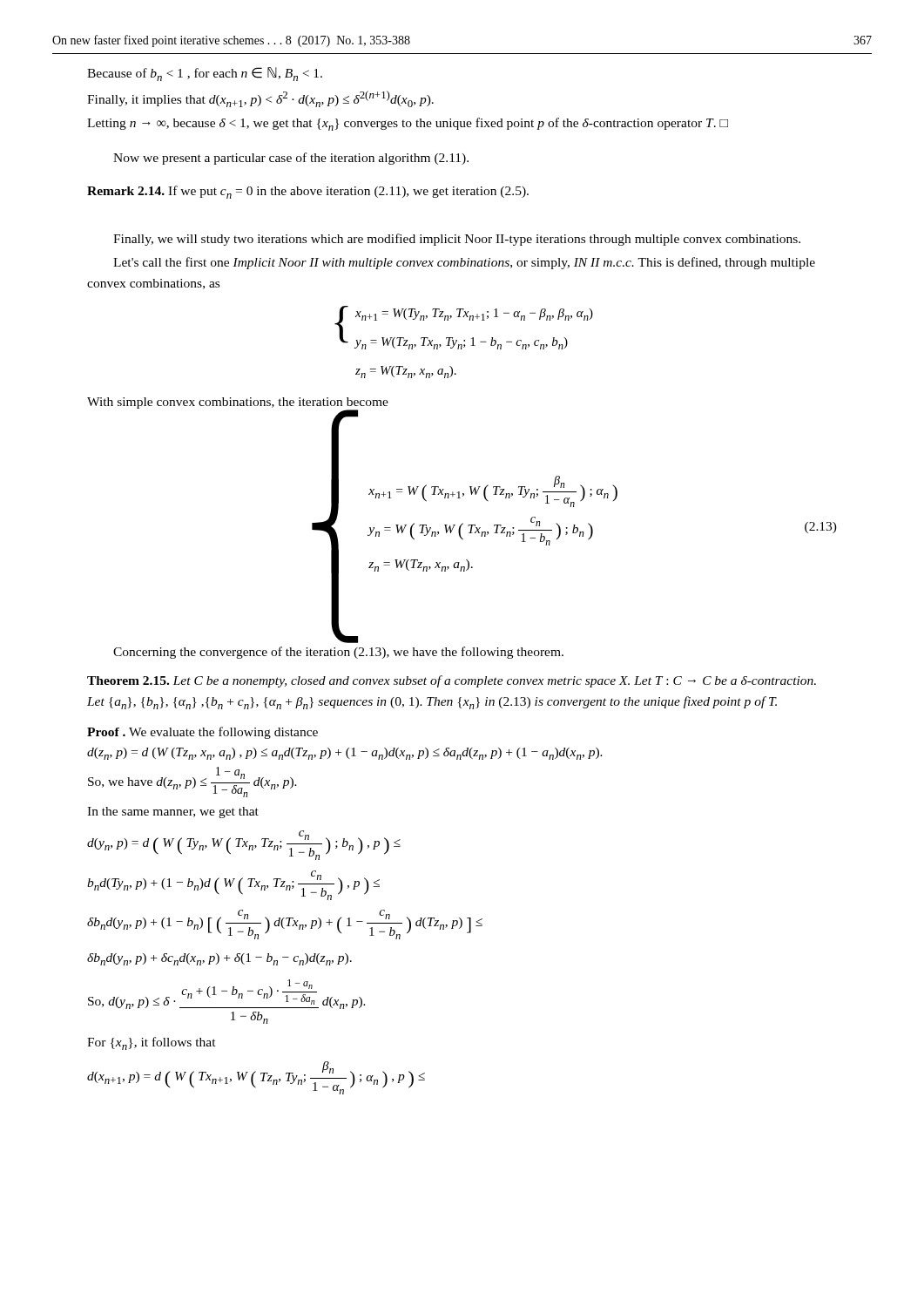Click on the element starting "Finally, we will study two"
This screenshot has height=1307, width=924.
(x=457, y=238)
